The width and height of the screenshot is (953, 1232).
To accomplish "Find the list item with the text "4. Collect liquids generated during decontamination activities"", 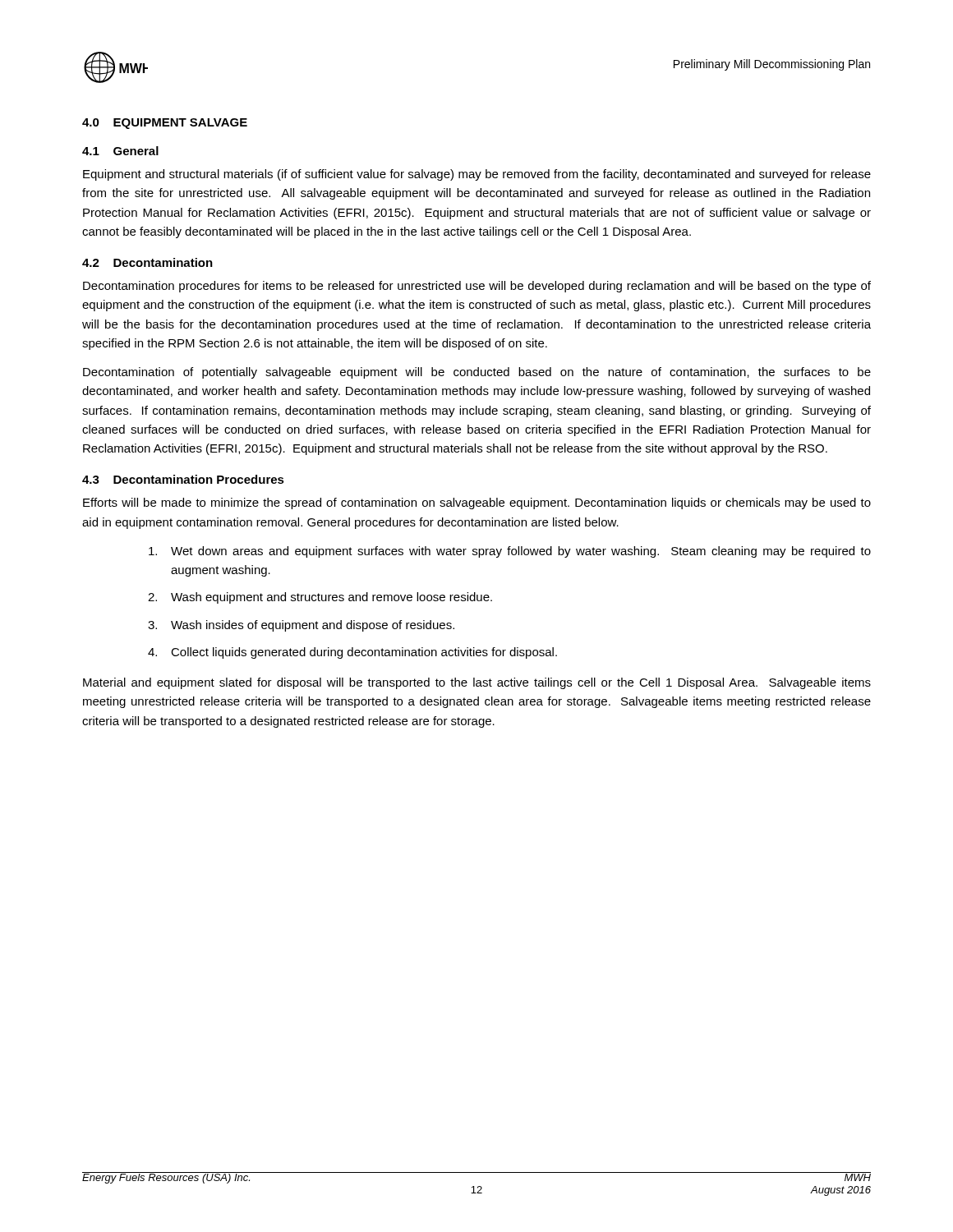I will [x=509, y=652].
